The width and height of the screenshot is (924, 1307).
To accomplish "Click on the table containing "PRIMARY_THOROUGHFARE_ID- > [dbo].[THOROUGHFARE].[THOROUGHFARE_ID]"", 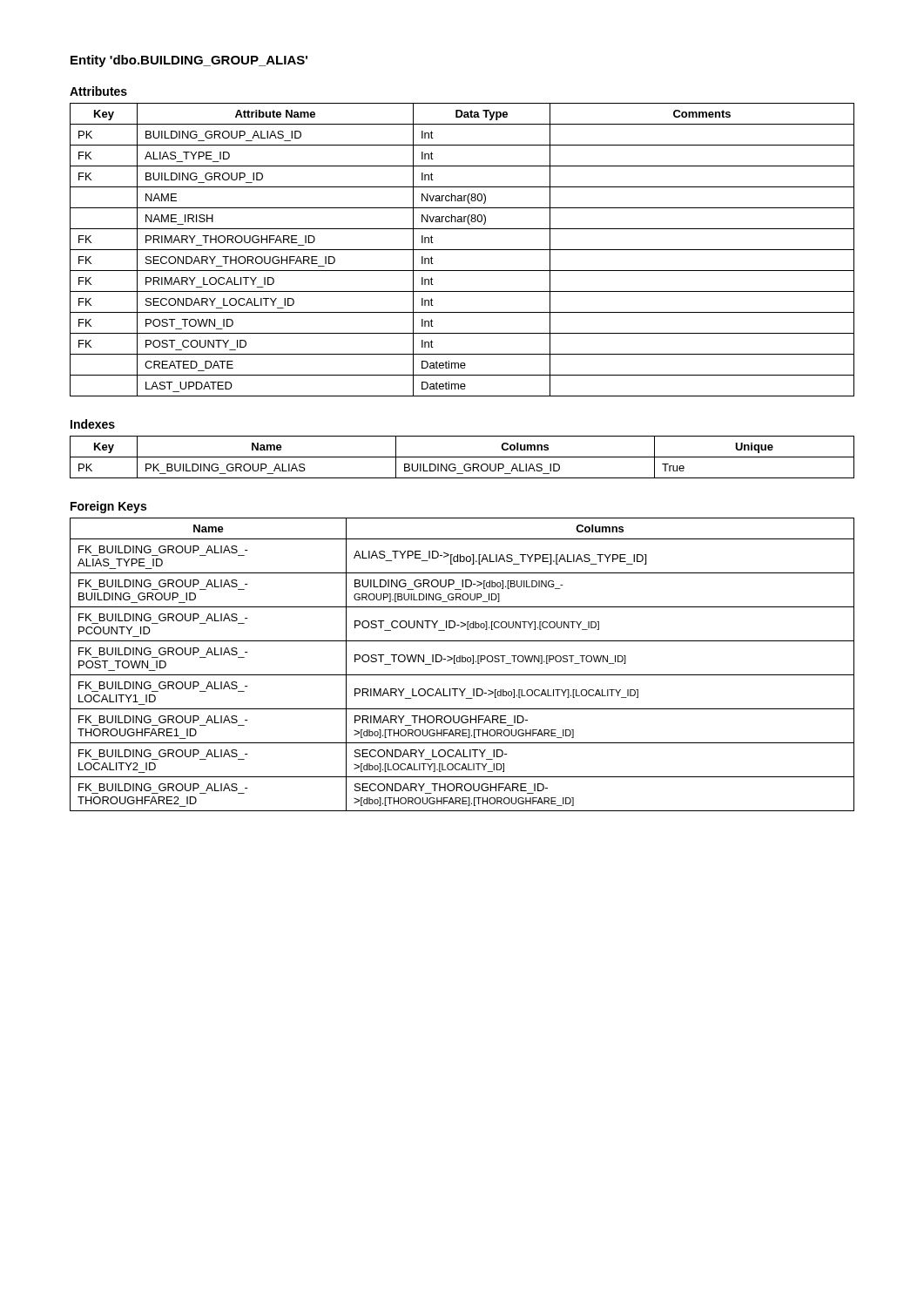I will point(462,664).
